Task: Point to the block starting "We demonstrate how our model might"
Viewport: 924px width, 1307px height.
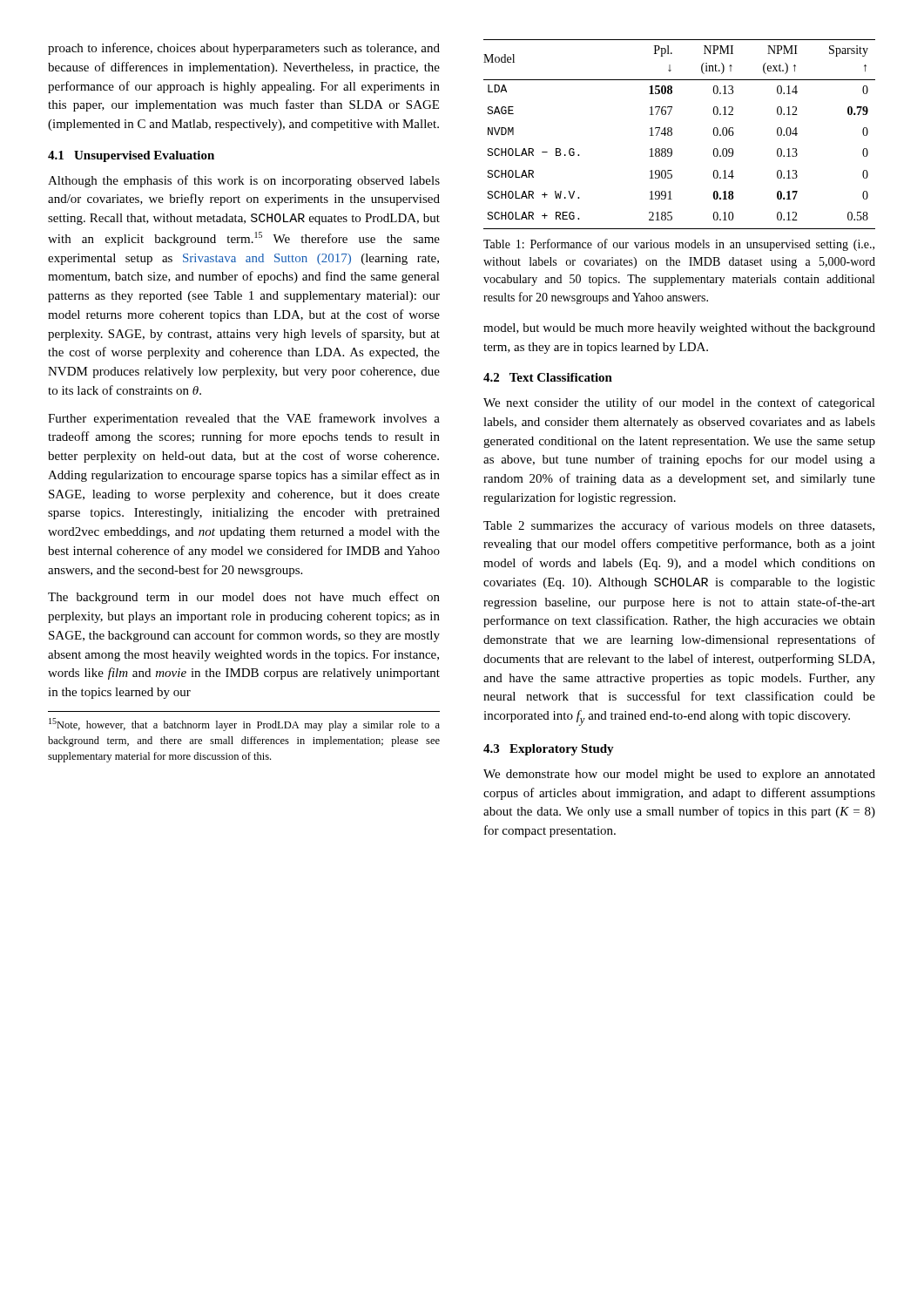Action: [x=679, y=803]
